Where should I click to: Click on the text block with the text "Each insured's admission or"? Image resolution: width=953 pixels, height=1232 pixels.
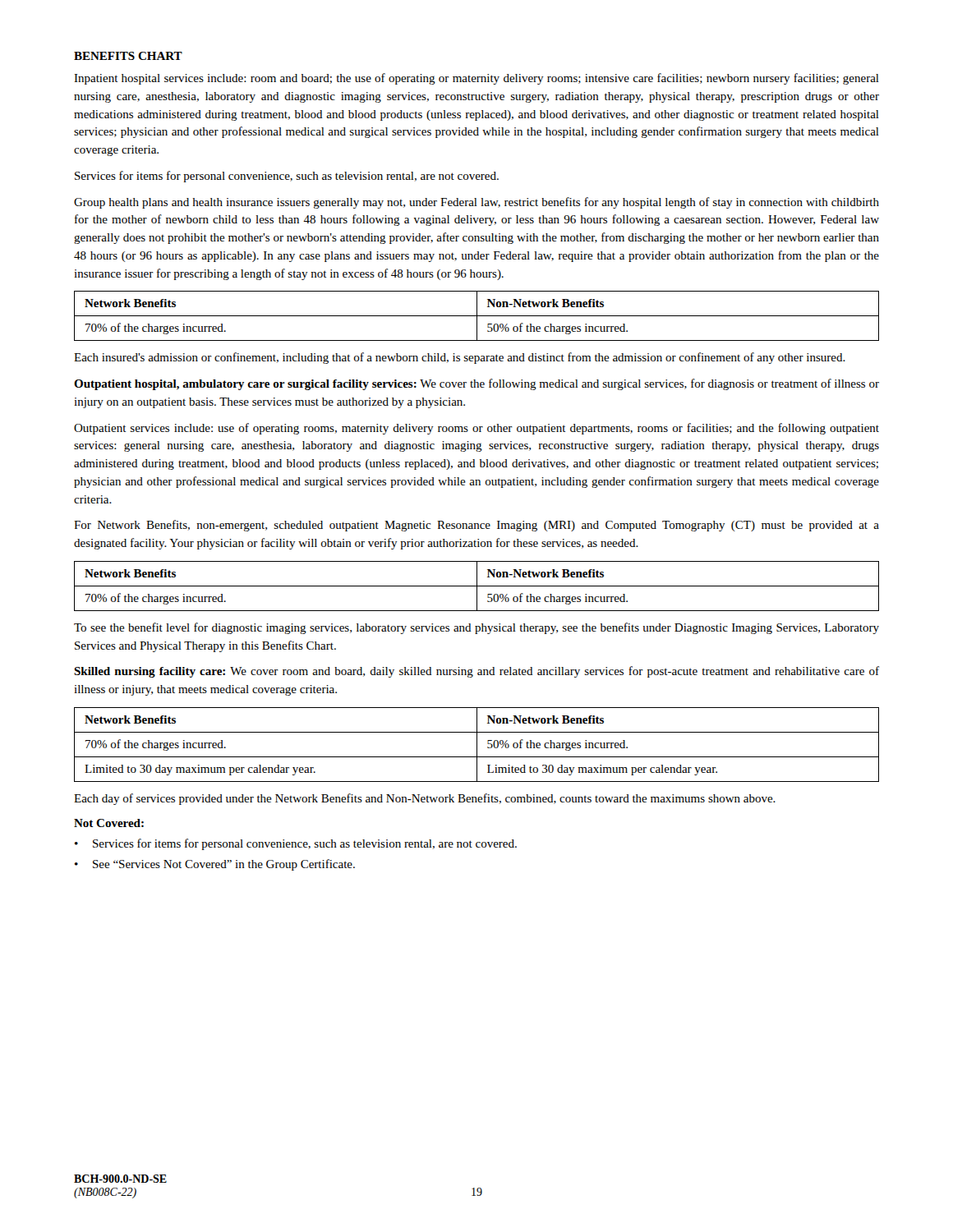pos(460,357)
